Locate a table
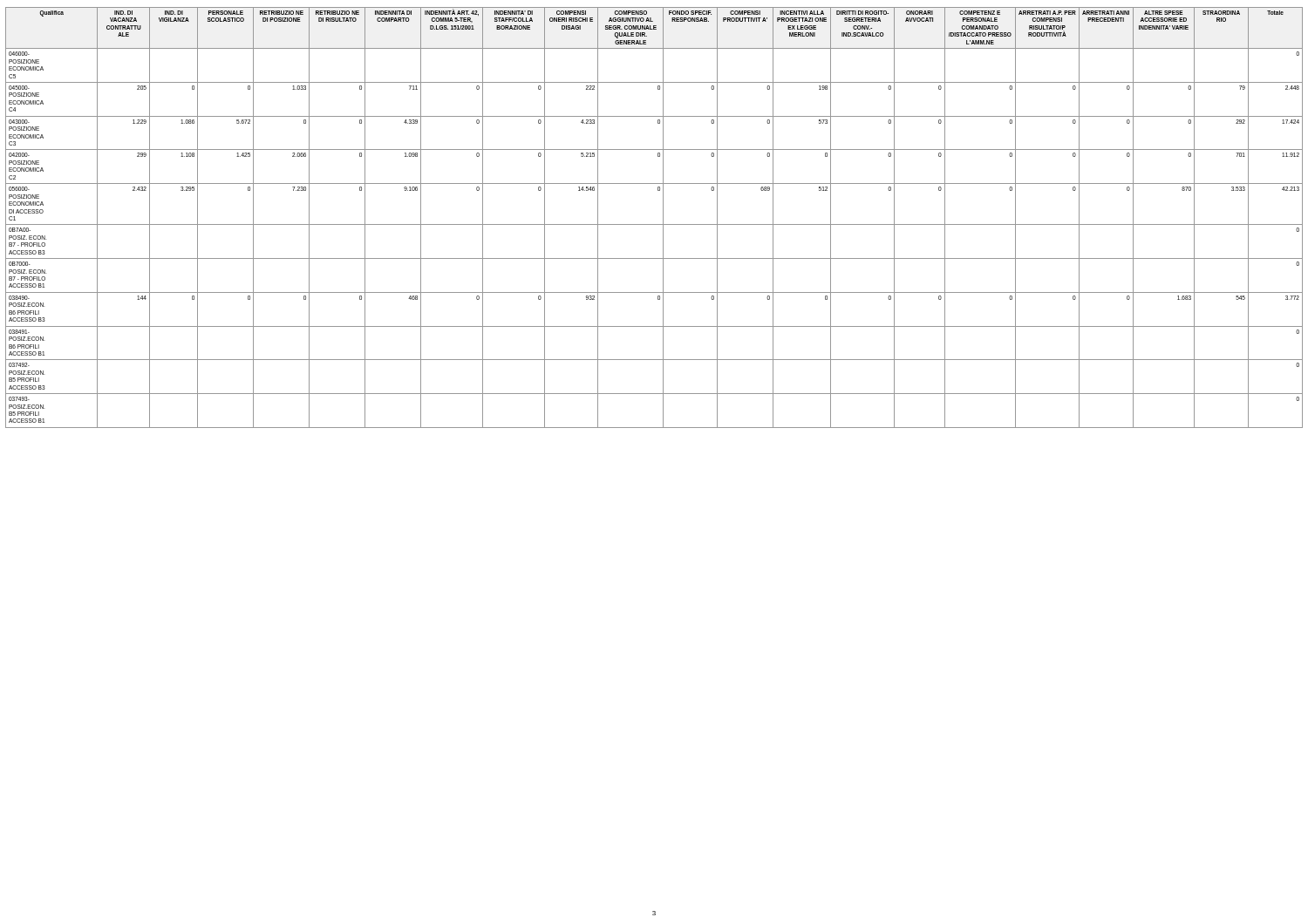1308x924 pixels. (x=654, y=214)
